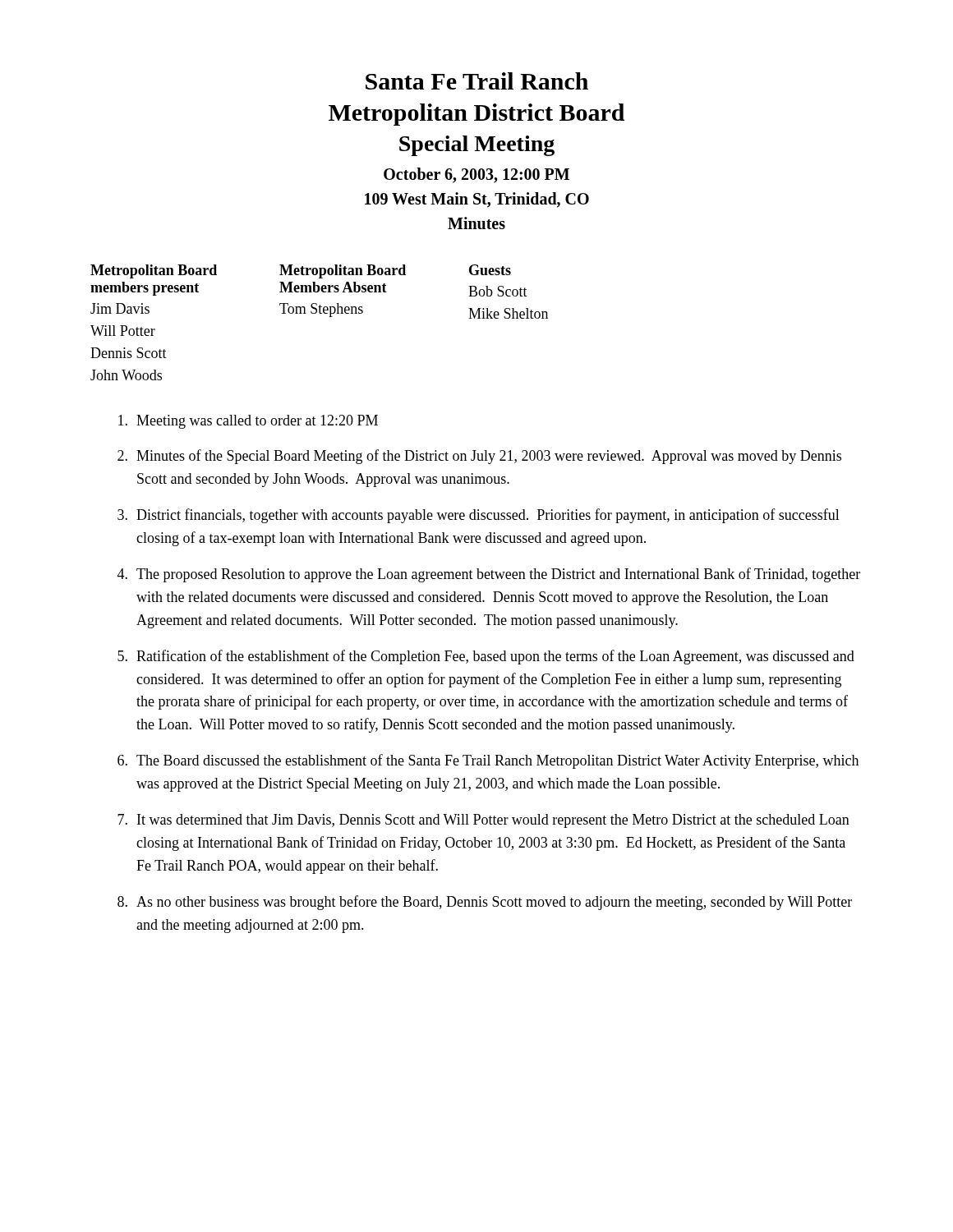Navigate to the passage starting "5. Ratification of"
This screenshot has width=953, height=1232.
pos(476,691)
